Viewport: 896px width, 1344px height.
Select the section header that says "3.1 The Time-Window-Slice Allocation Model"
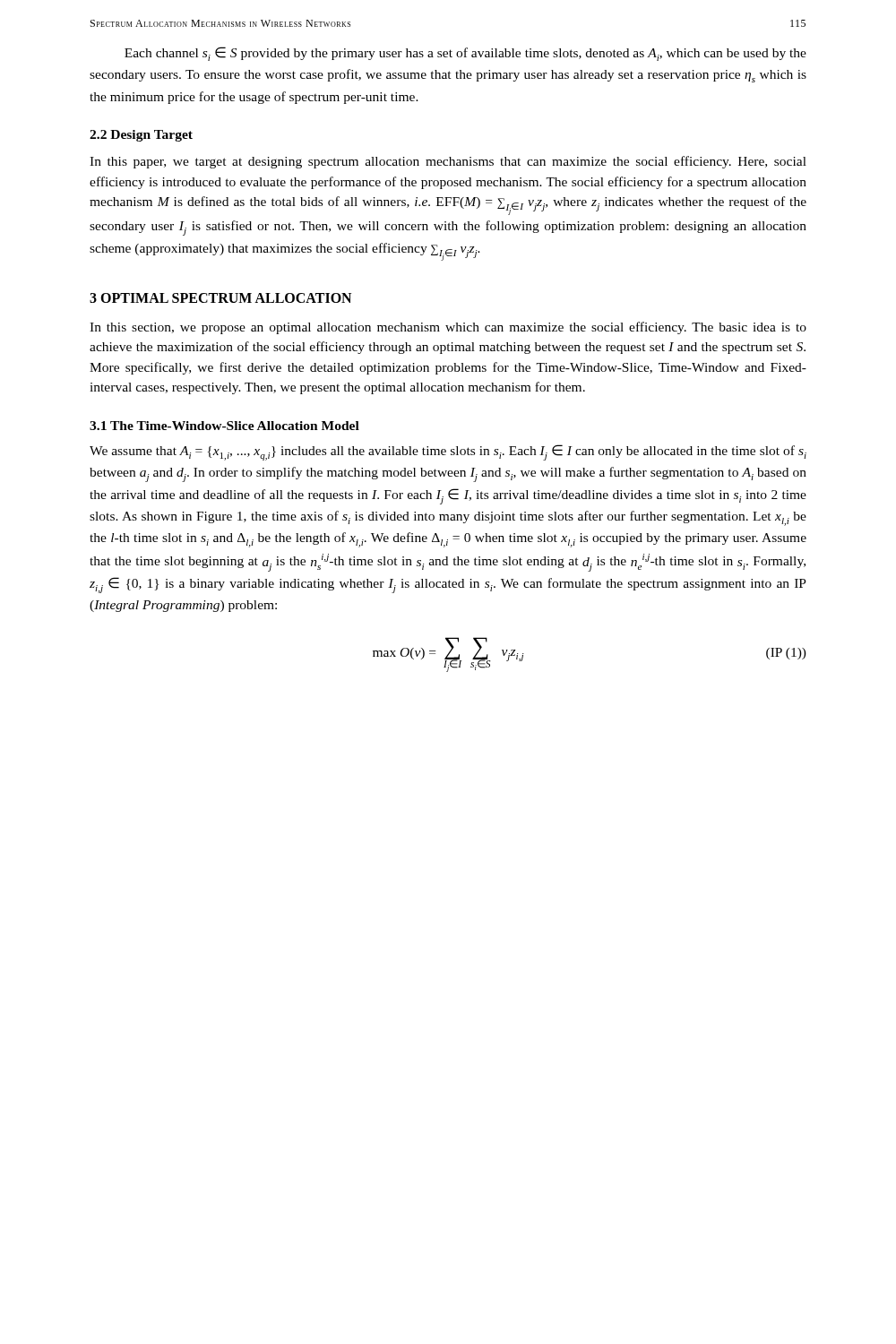(224, 425)
